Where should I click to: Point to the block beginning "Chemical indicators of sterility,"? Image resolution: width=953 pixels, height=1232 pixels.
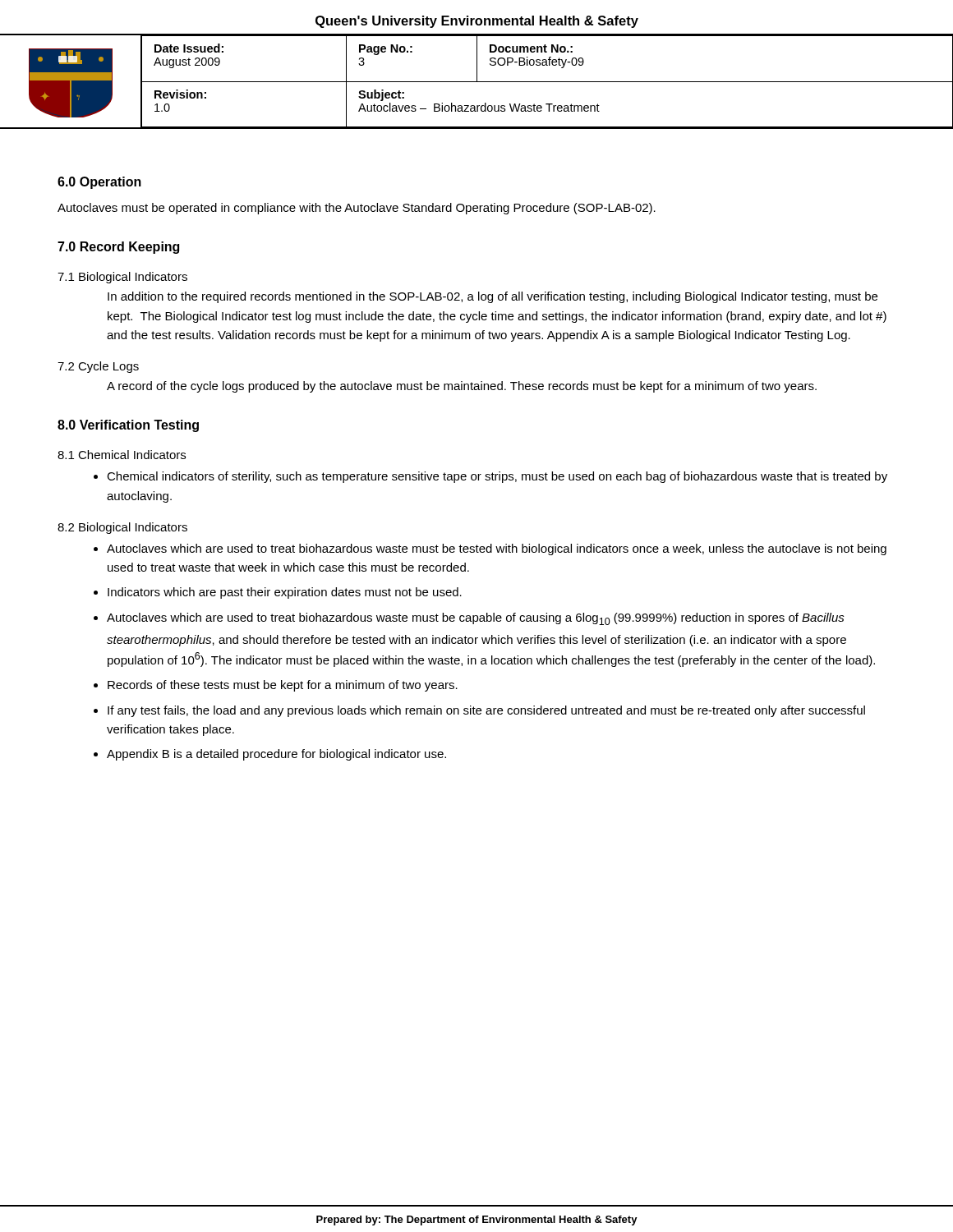pos(497,486)
